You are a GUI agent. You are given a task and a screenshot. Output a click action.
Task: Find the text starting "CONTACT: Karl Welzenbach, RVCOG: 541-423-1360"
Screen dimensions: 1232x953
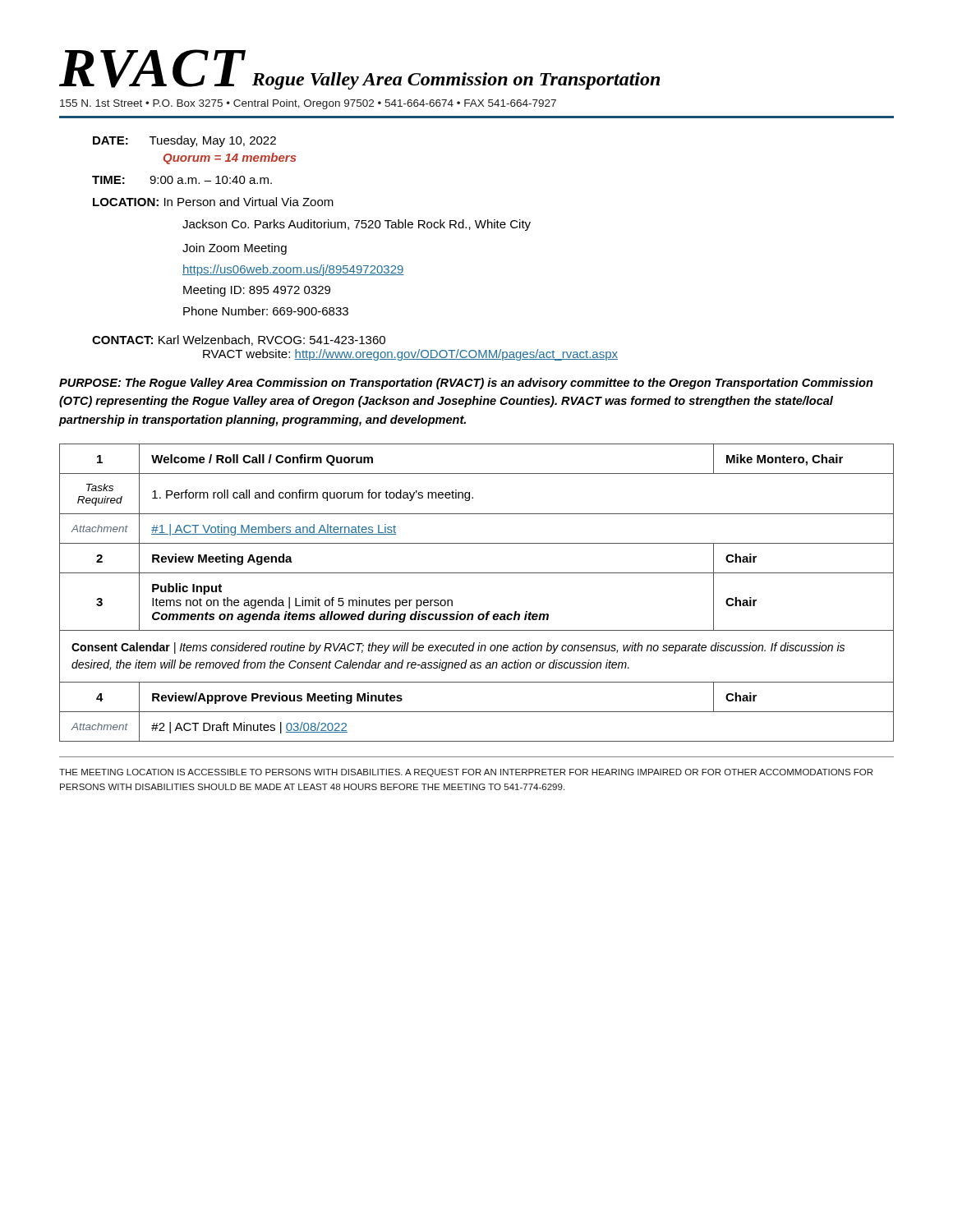click(x=355, y=347)
